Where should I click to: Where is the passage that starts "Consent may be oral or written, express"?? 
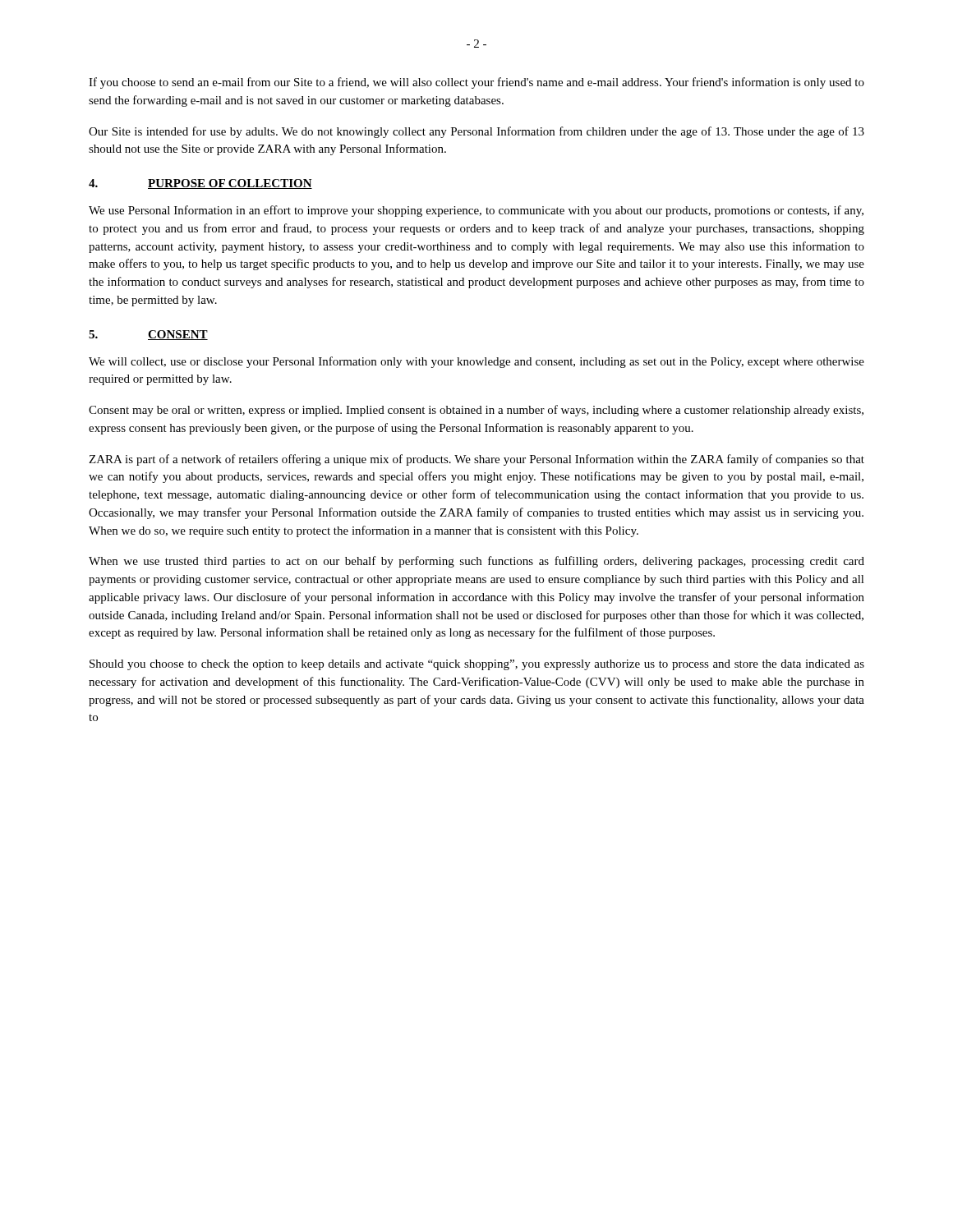(x=476, y=419)
